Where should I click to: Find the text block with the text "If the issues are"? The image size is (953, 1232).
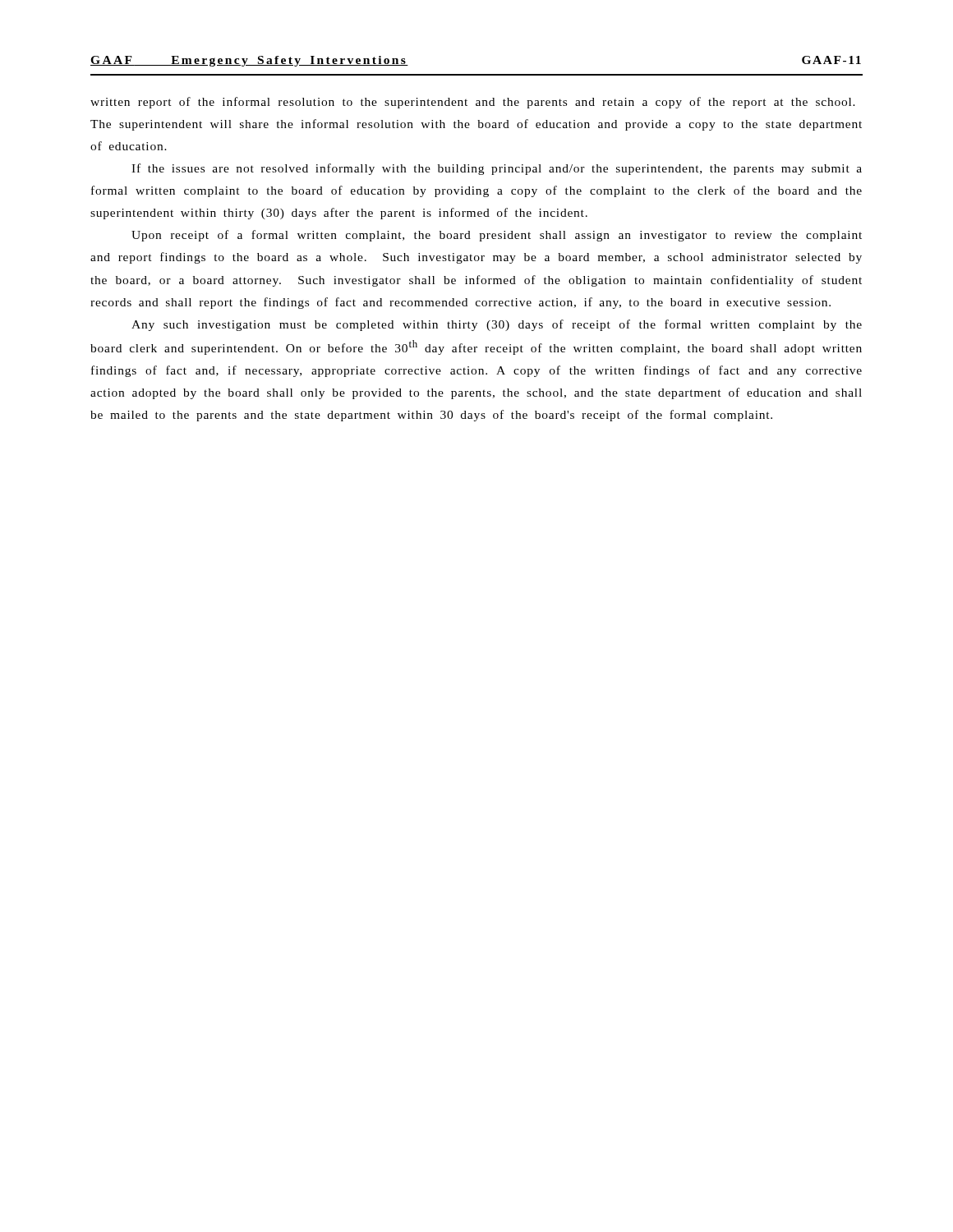tap(476, 190)
